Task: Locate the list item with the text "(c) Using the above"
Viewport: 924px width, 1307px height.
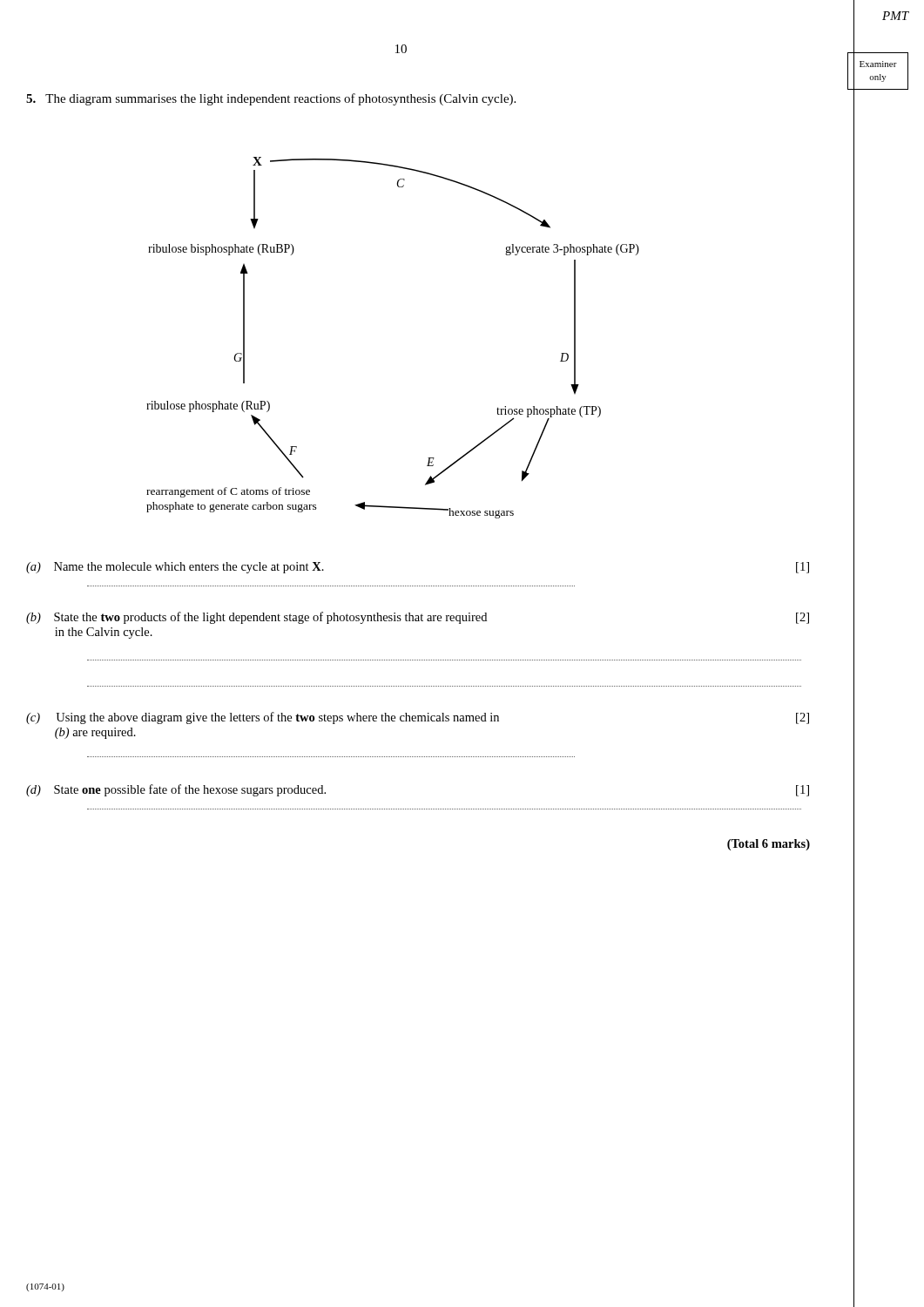Action: tap(418, 725)
